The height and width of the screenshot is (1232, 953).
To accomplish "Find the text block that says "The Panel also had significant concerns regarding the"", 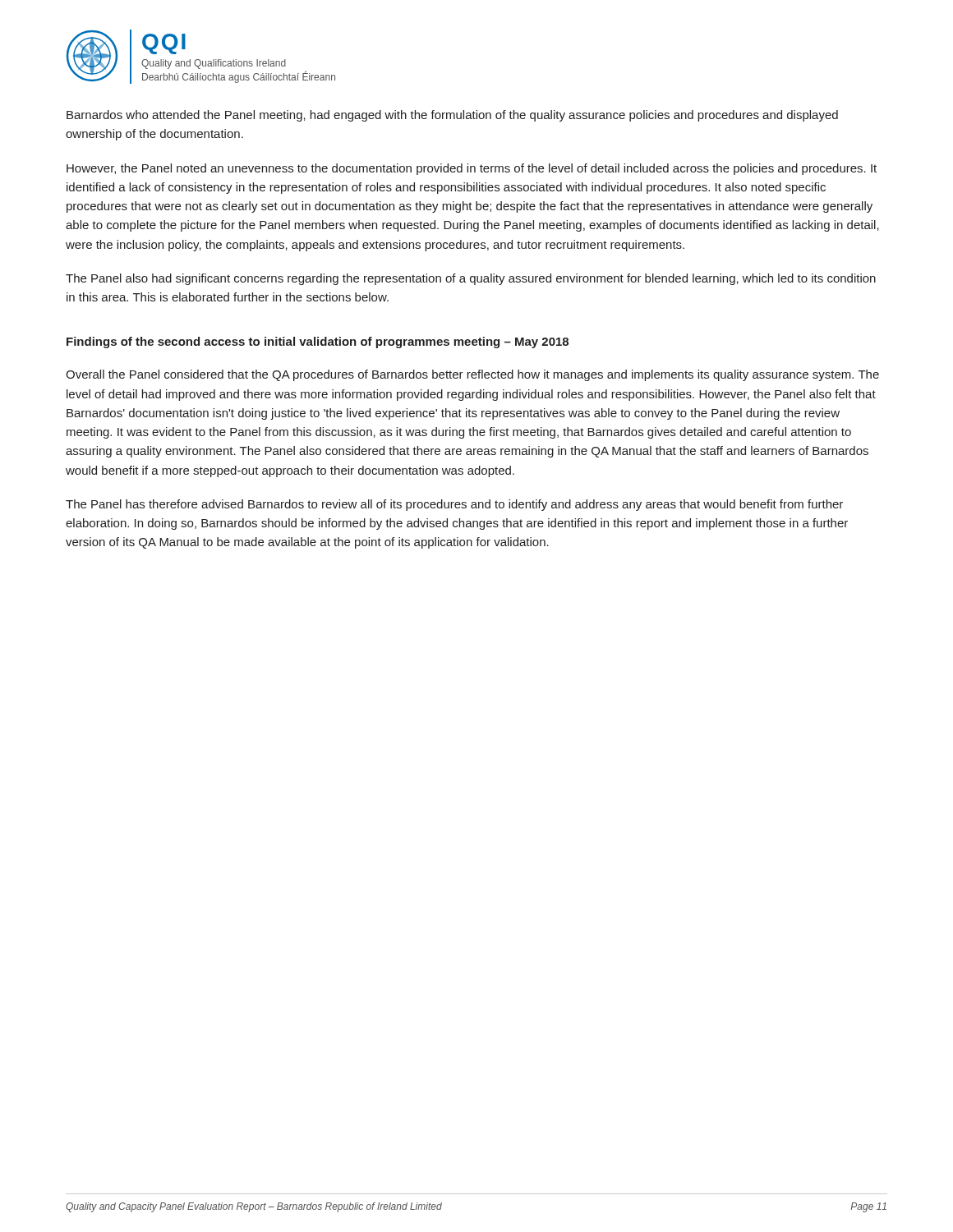I will click(471, 287).
